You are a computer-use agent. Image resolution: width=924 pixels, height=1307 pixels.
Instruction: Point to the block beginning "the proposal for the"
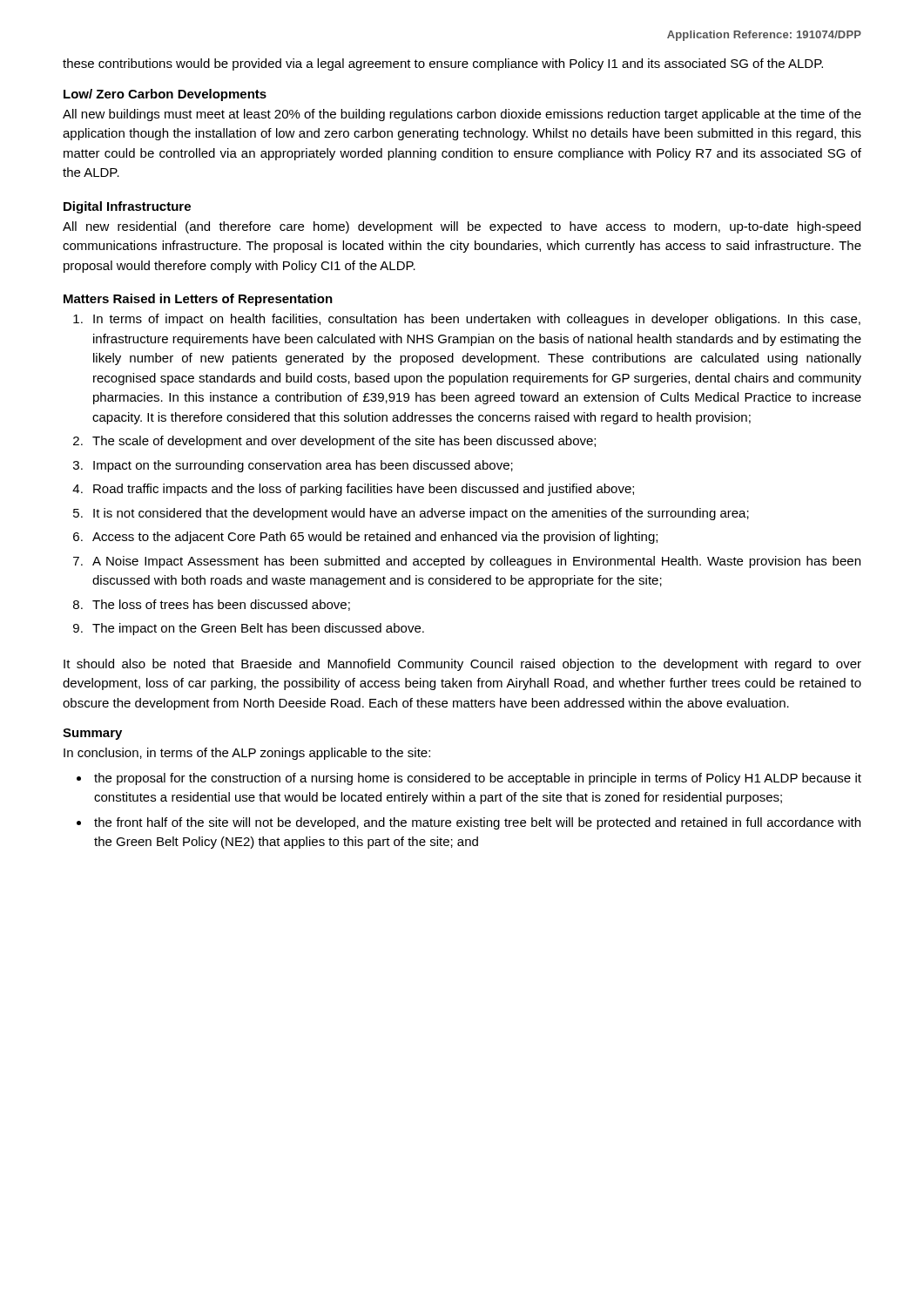[x=478, y=787]
